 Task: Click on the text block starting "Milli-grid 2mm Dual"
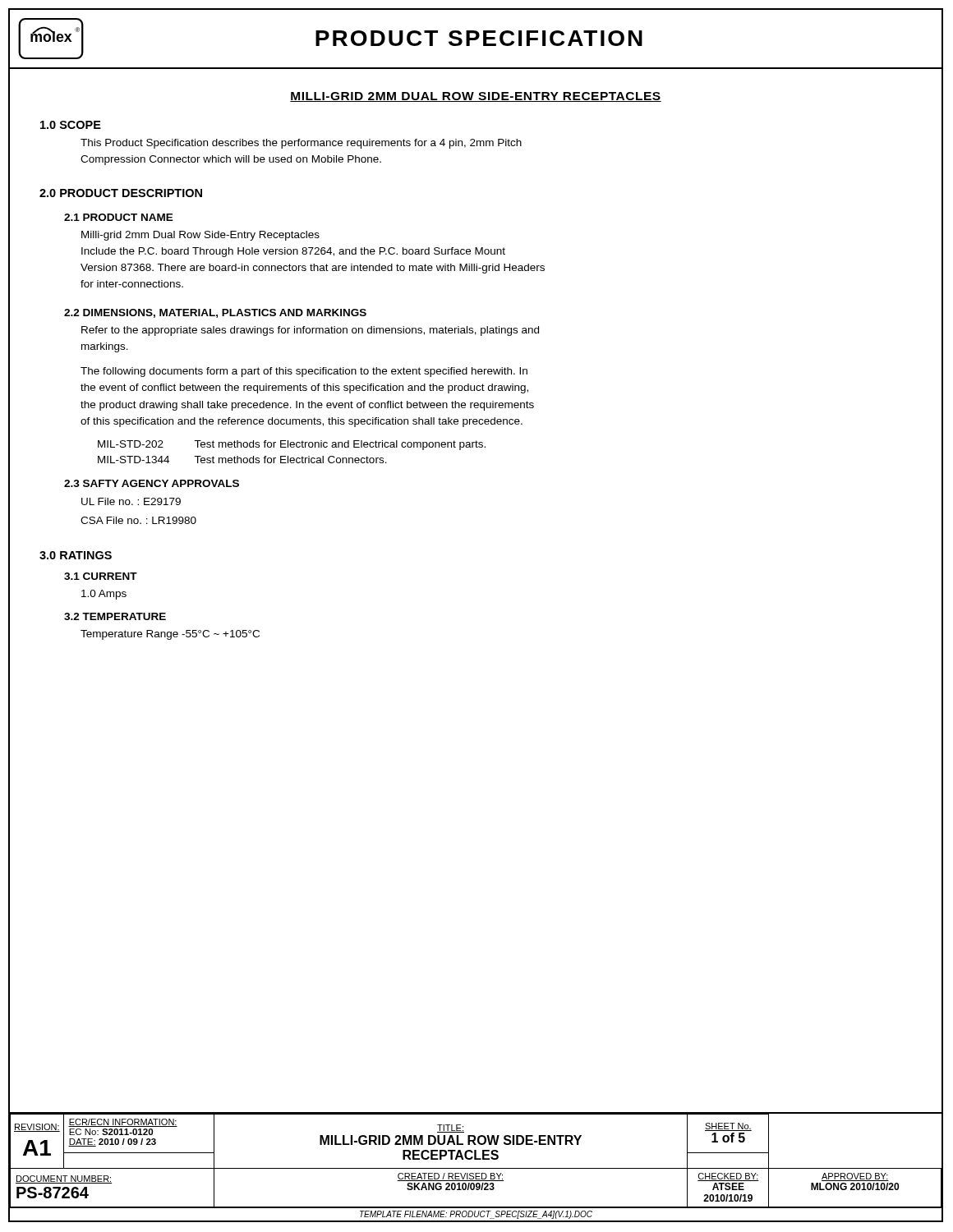coord(313,259)
